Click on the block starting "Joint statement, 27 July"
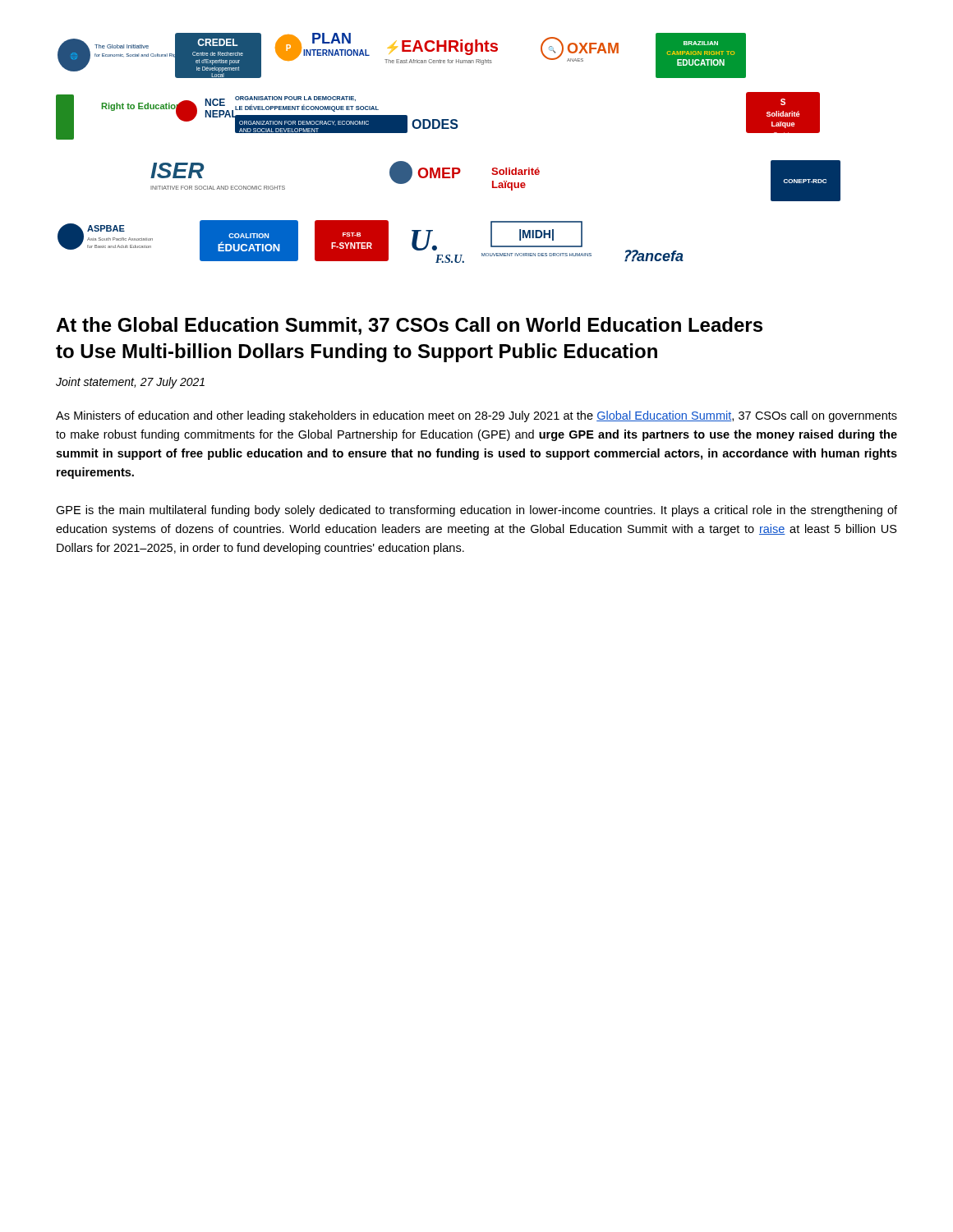Viewport: 953px width, 1232px height. pyautogui.click(x=130, y=383)
